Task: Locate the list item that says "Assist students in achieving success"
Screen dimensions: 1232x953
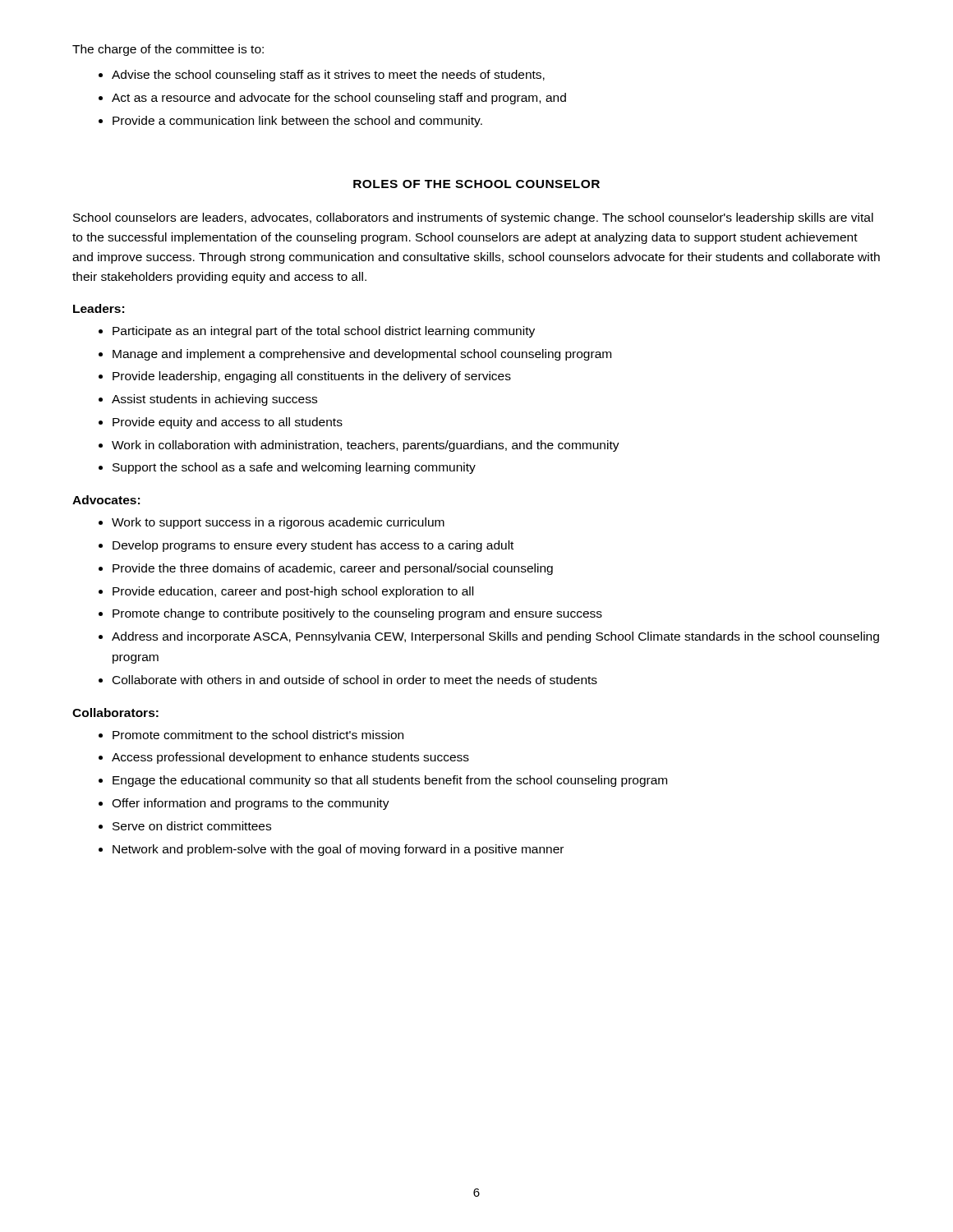Action: pyautogui.click(x=214, y=400)
